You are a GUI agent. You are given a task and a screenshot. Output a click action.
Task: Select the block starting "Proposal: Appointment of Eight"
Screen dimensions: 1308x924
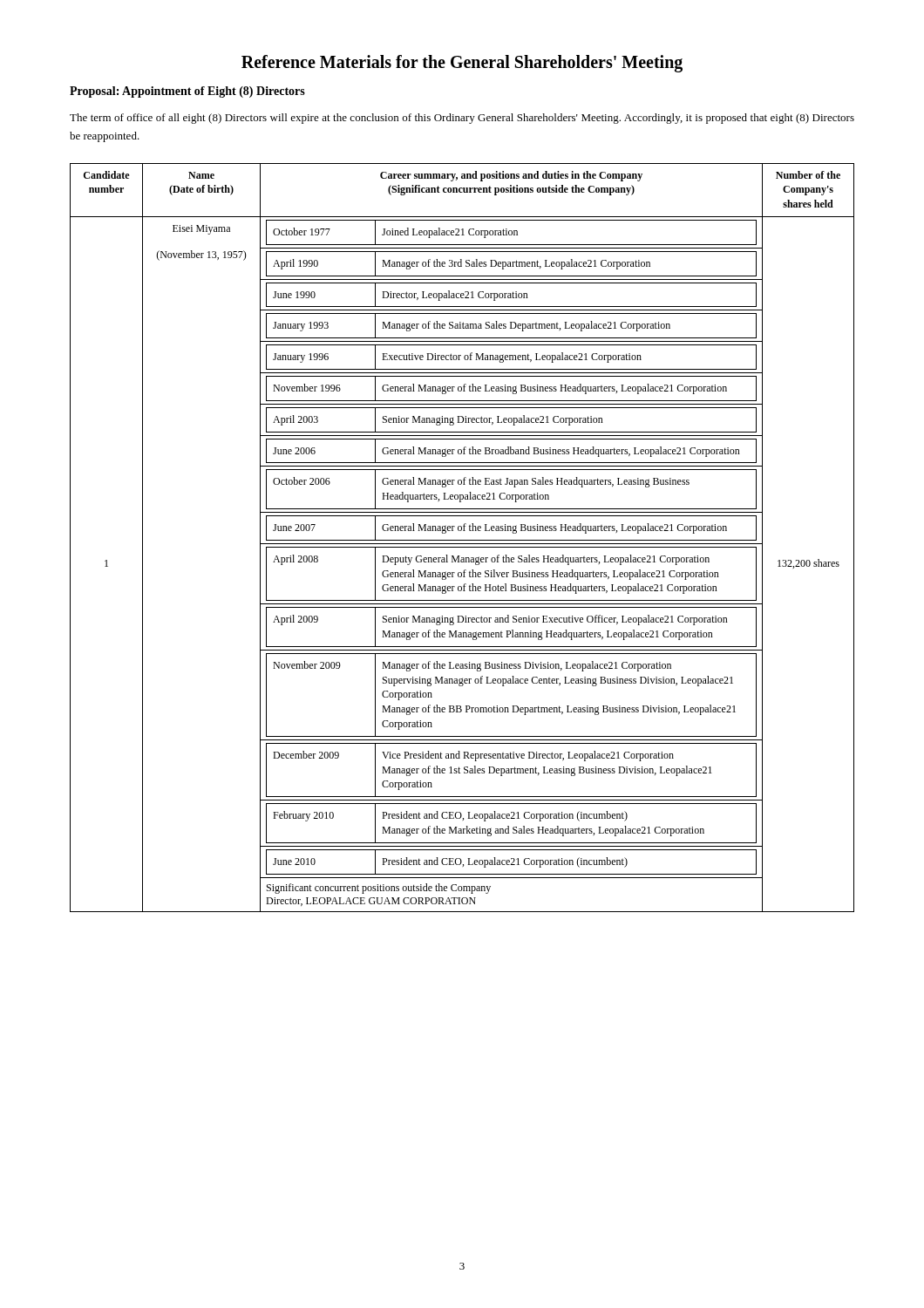(187, 91)
